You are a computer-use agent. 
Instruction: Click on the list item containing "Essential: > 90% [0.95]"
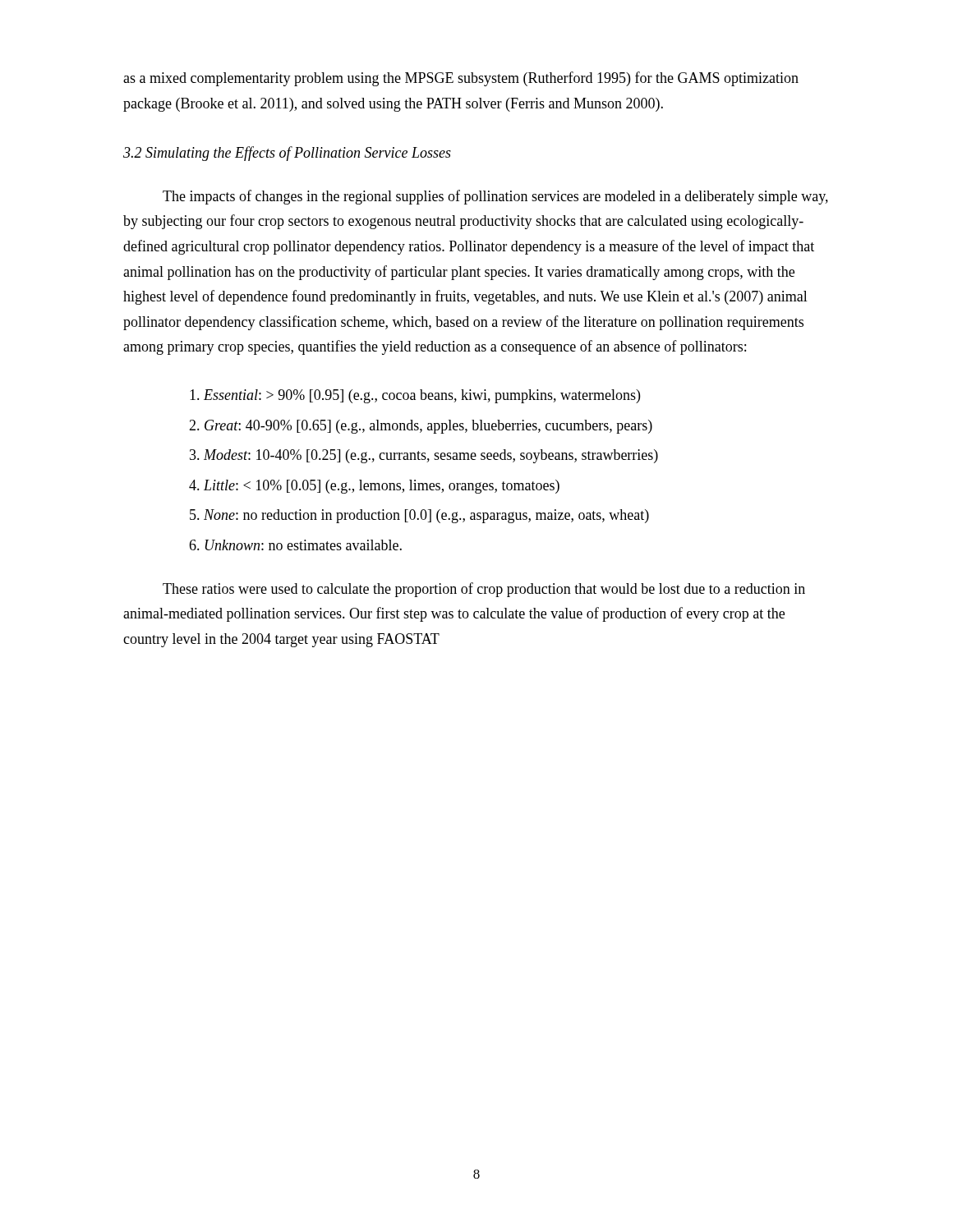tap(415, 395)
